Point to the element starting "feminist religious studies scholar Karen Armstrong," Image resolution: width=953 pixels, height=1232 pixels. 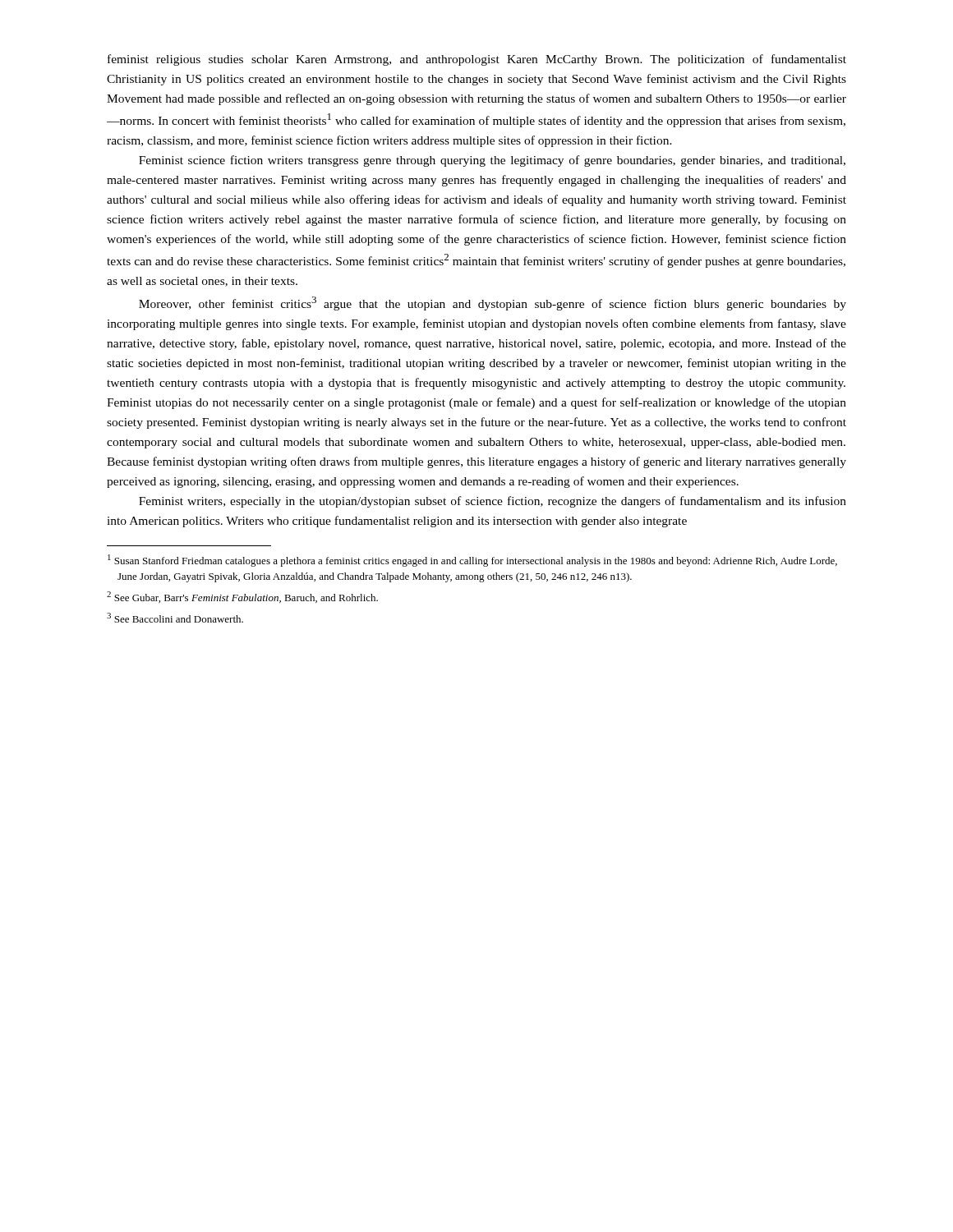(476, 100)
